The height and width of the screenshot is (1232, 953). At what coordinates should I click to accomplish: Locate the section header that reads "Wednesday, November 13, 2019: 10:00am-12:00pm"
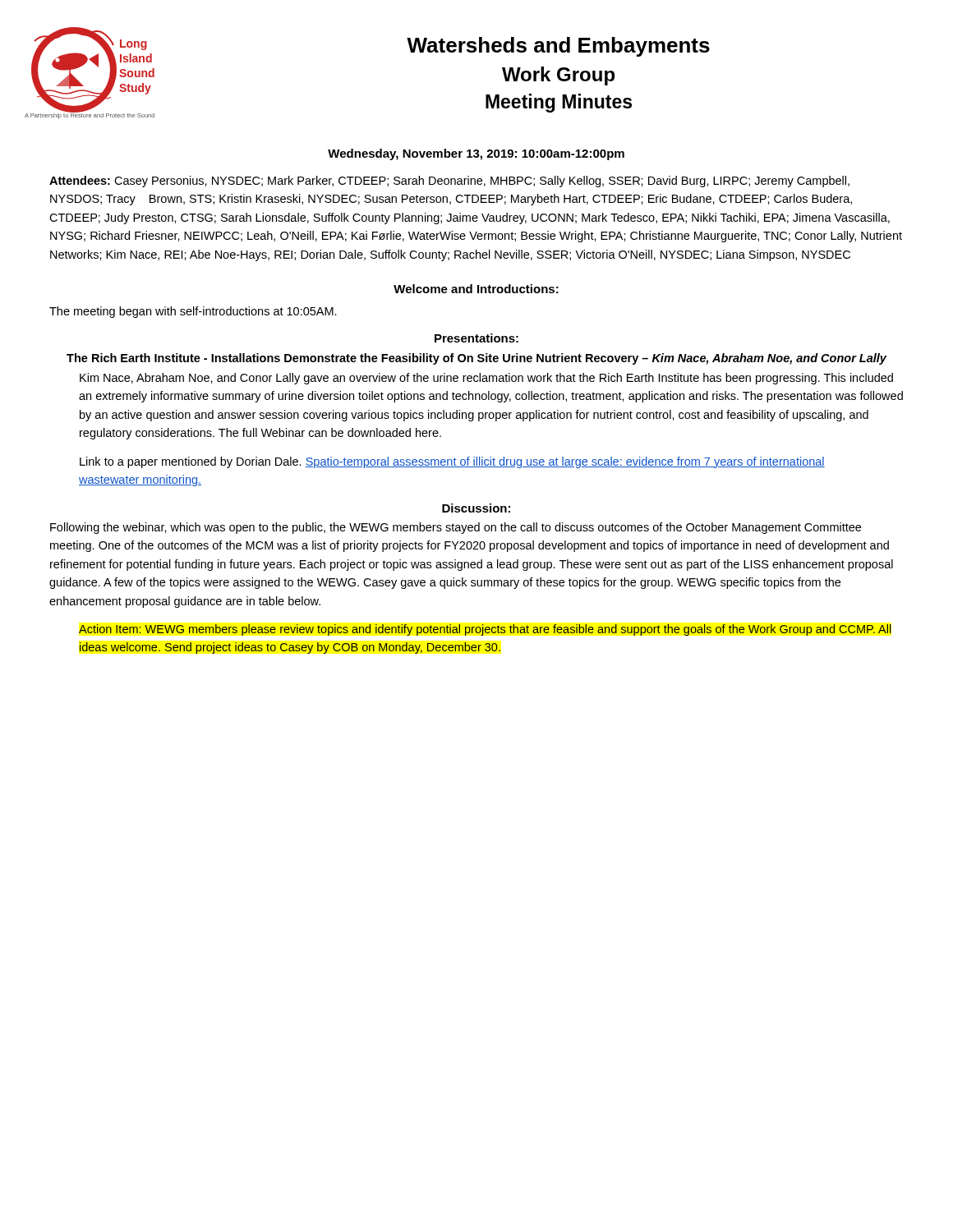(476, 153)
